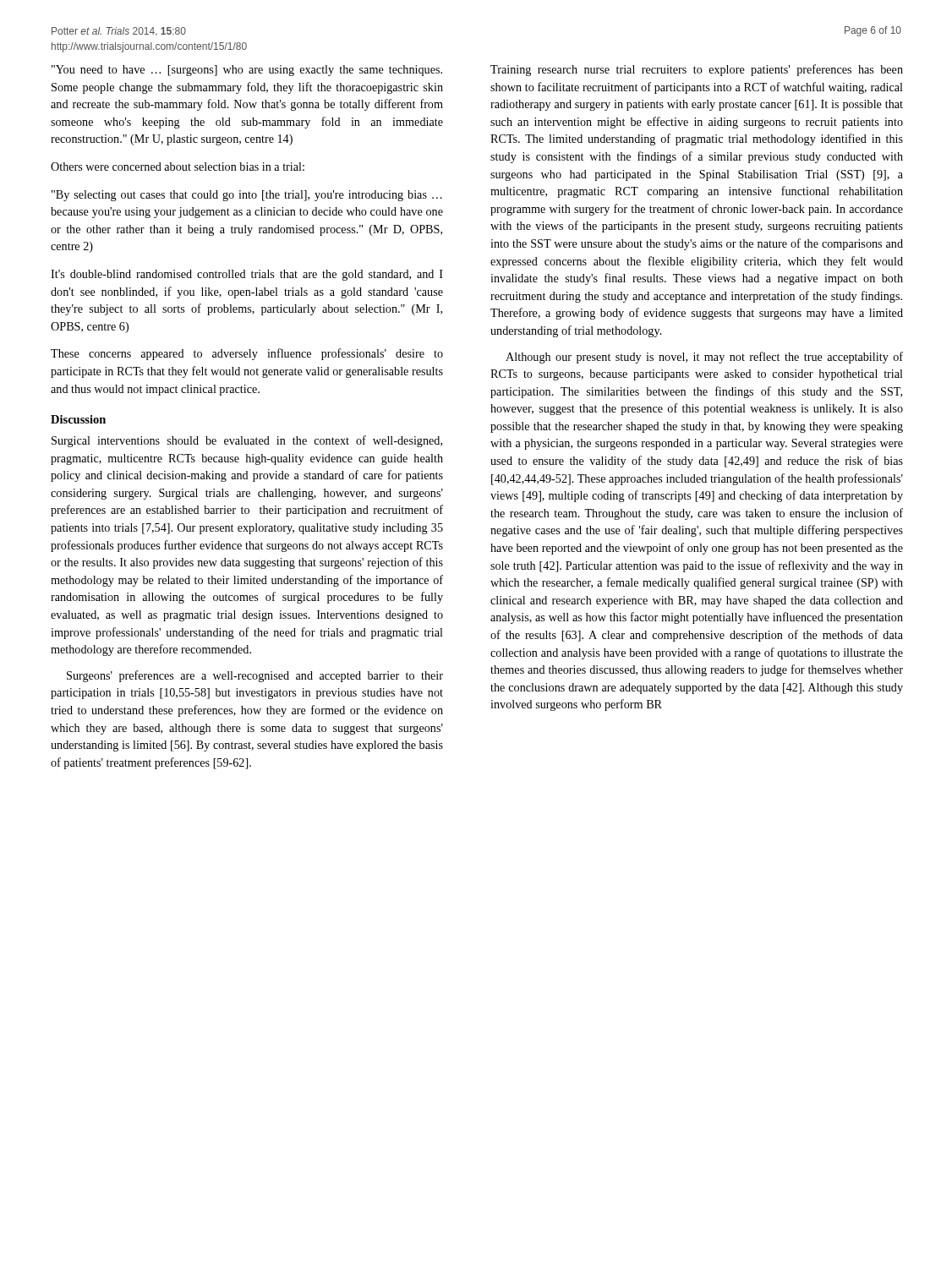The width and height of the screenshot is (952, 1268).
Task: Click the passage that begins "Surgical interventions should"
Action: tap(247, 545)
